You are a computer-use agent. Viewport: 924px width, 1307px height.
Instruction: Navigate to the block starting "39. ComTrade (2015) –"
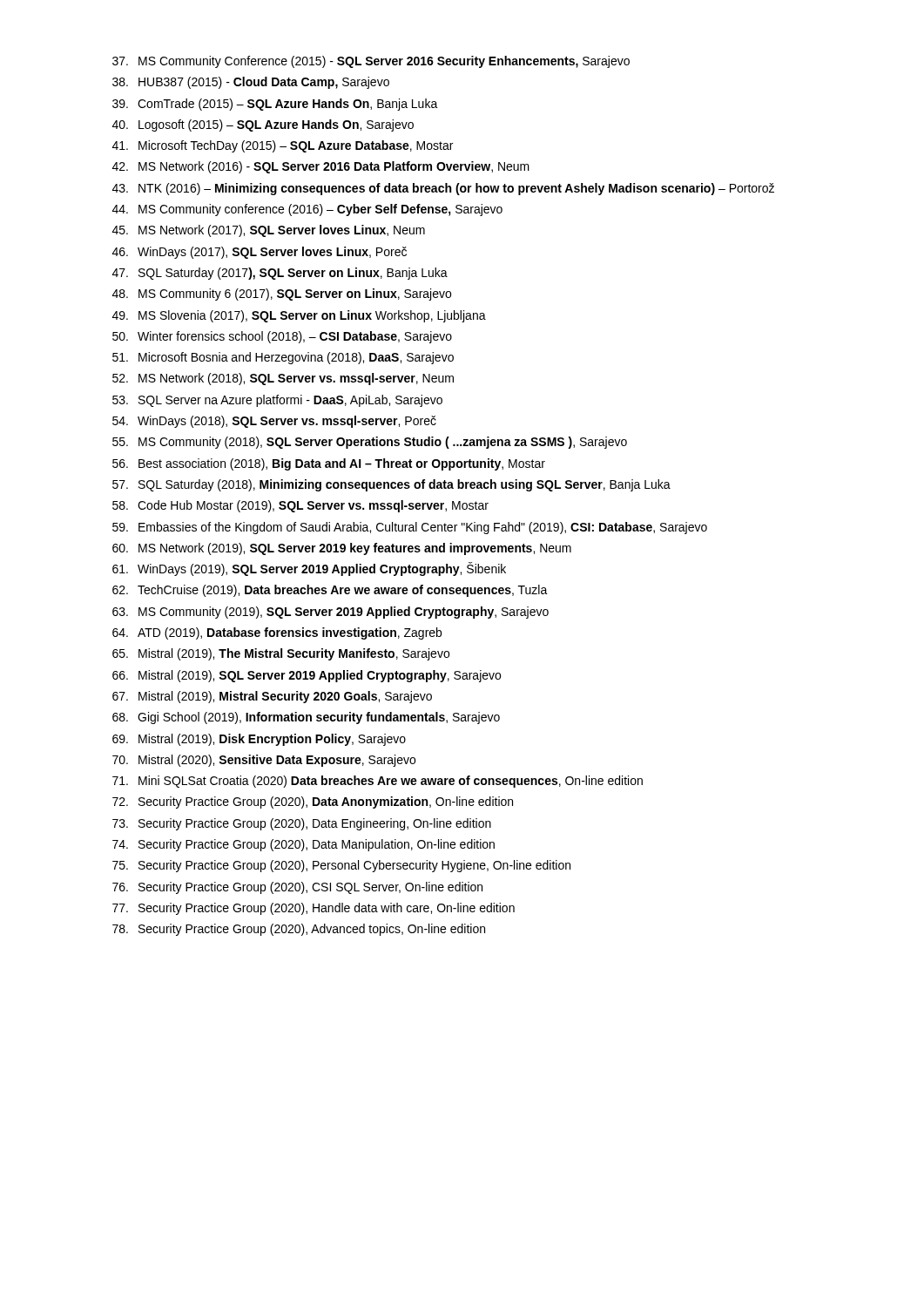pyautogui.click(x=275, y=105)
